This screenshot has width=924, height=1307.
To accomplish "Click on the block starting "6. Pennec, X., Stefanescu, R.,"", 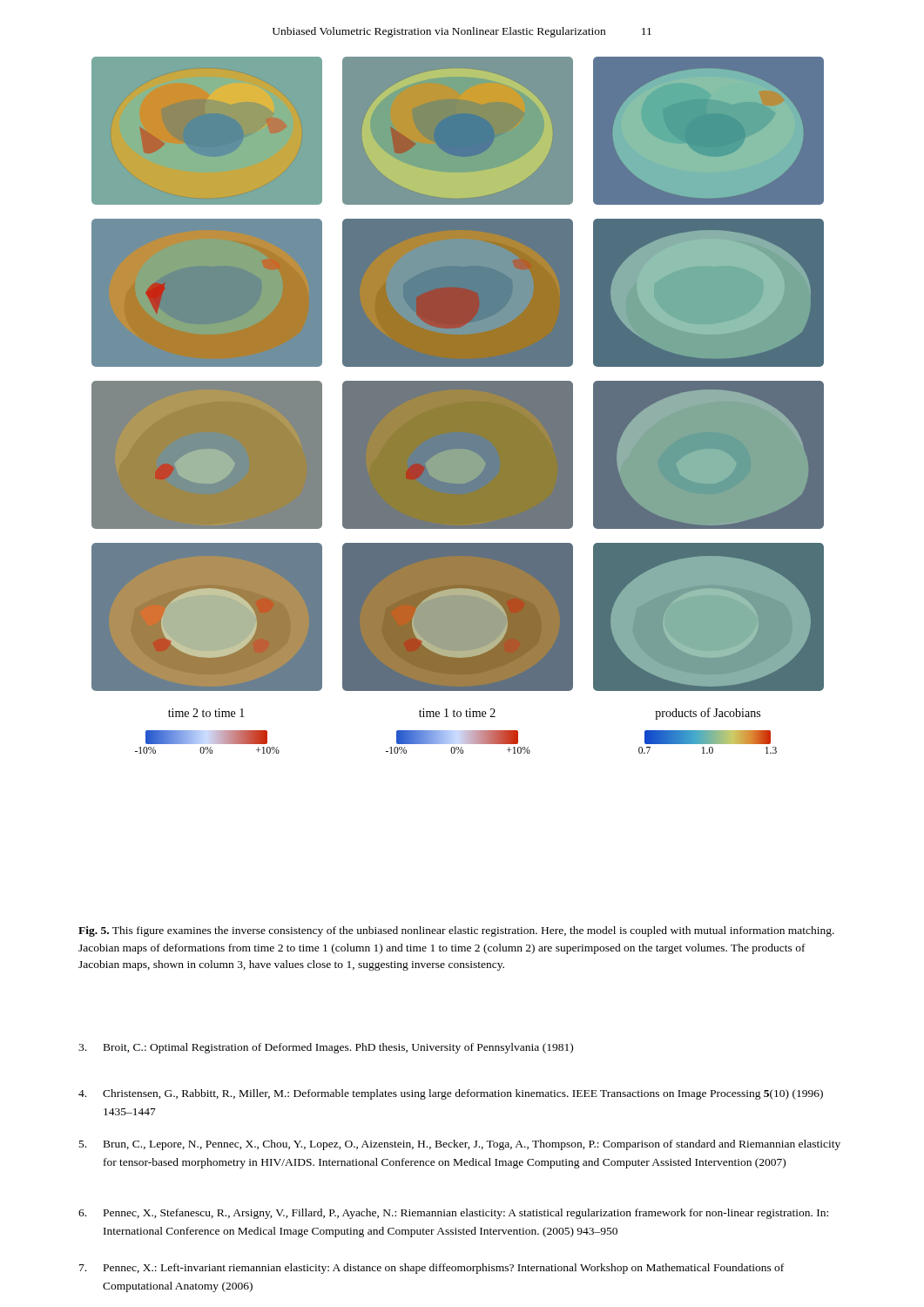I will pos(462,1222).
